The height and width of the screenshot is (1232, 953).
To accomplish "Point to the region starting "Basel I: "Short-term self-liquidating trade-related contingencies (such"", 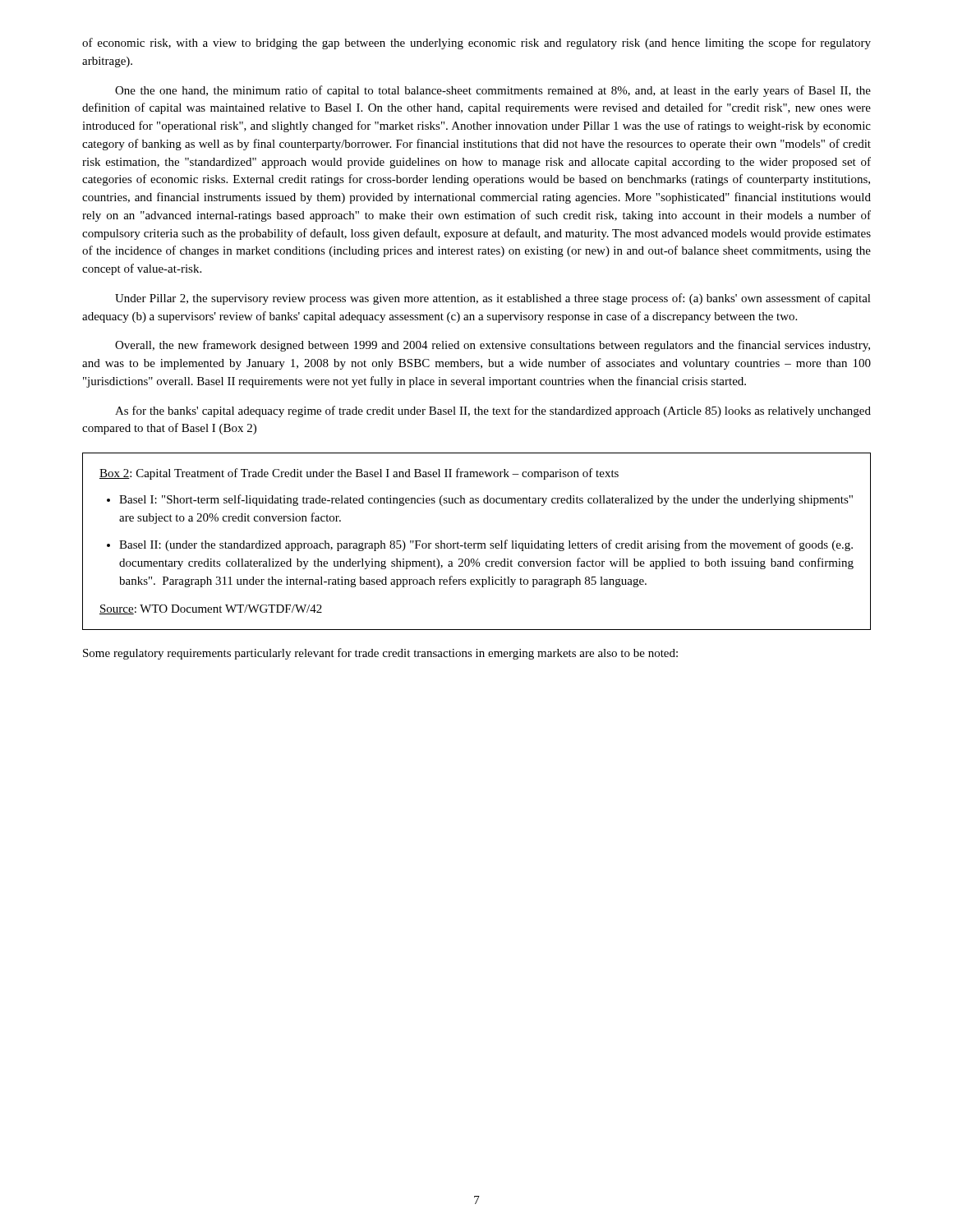I will pos(486,508).
